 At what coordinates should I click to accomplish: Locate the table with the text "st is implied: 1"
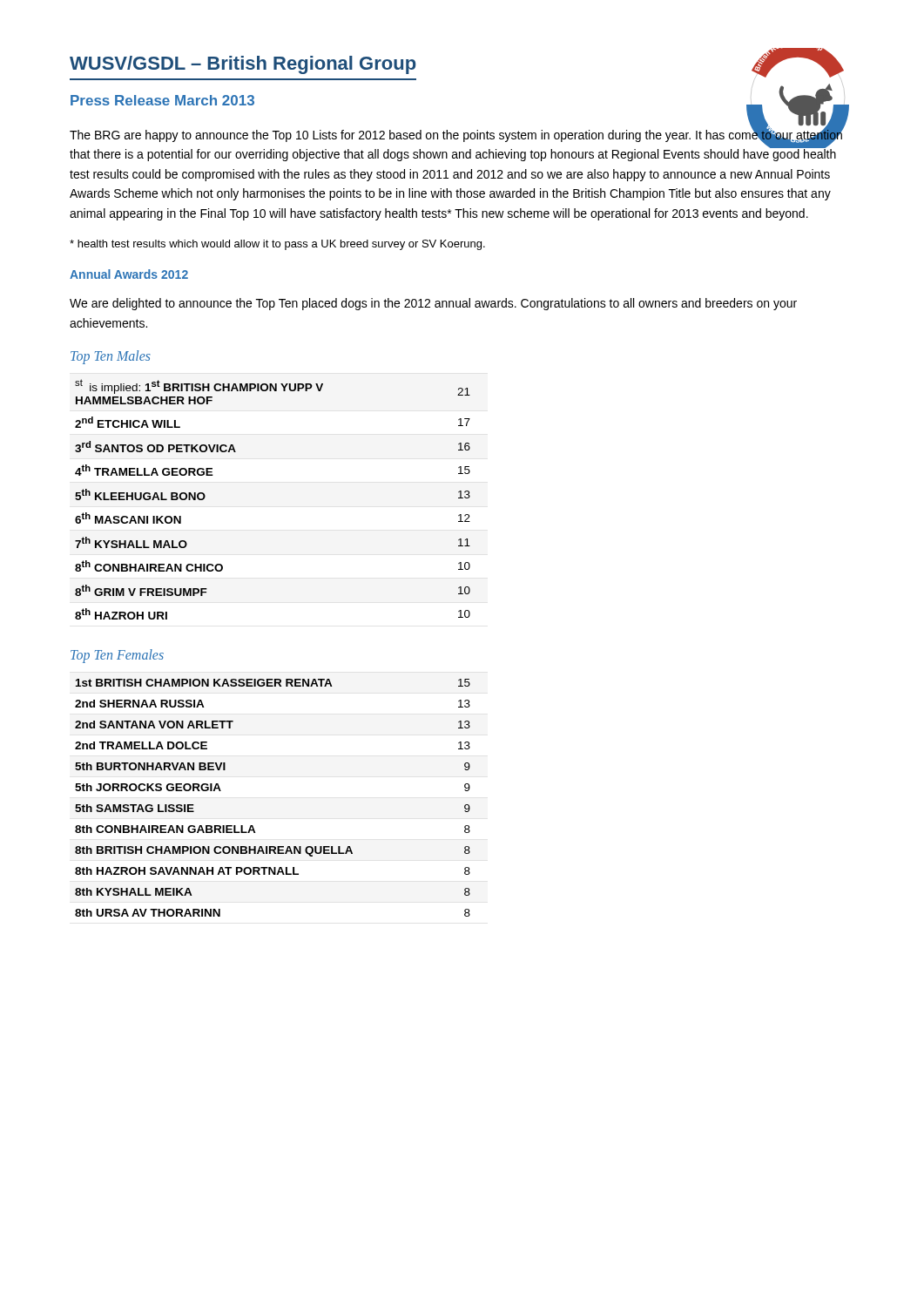[462, 500]
